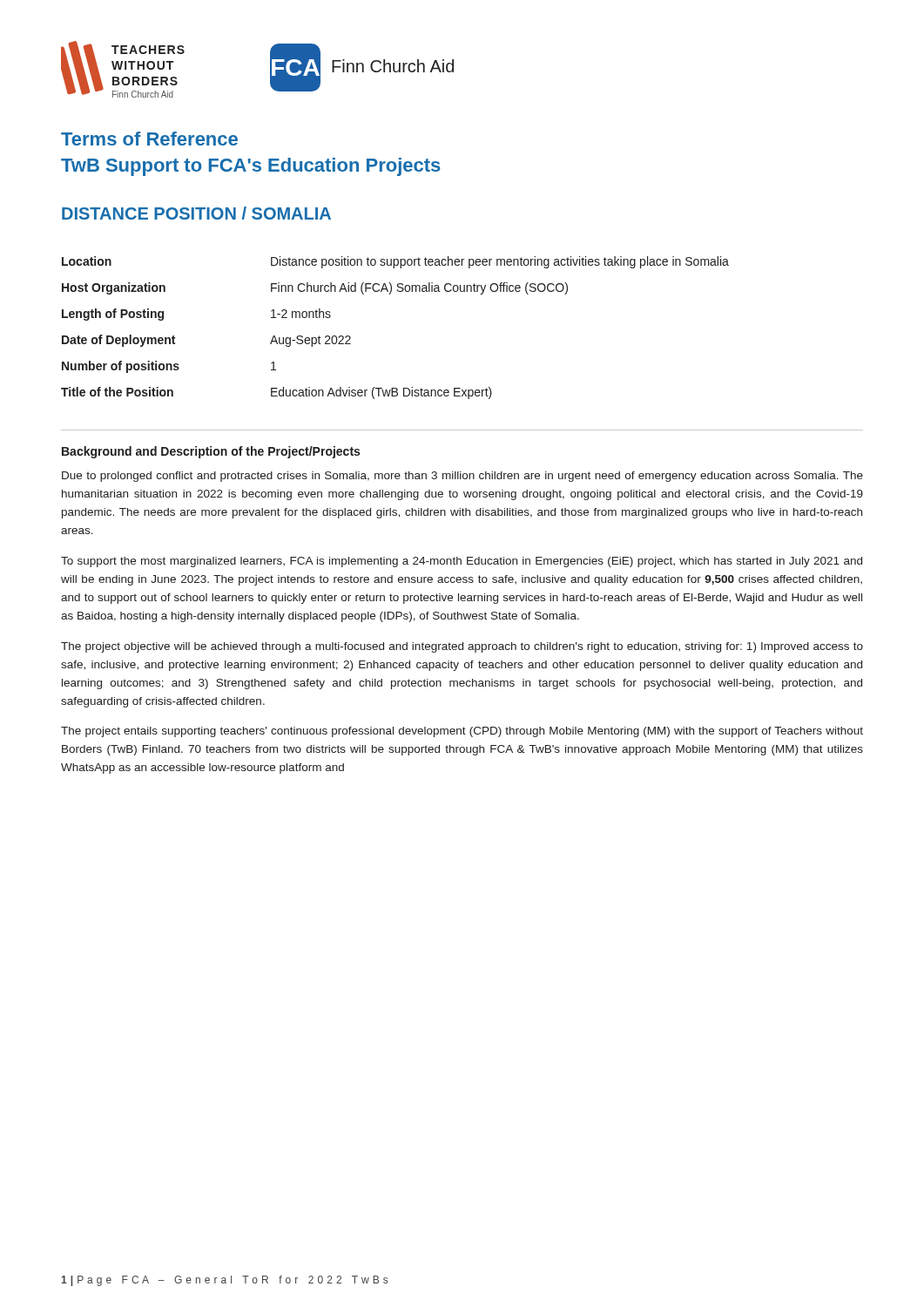Point to the block beginning "Due to prolonged conflict and protracted crises"

pyautogui.click(x=462, y=503)
